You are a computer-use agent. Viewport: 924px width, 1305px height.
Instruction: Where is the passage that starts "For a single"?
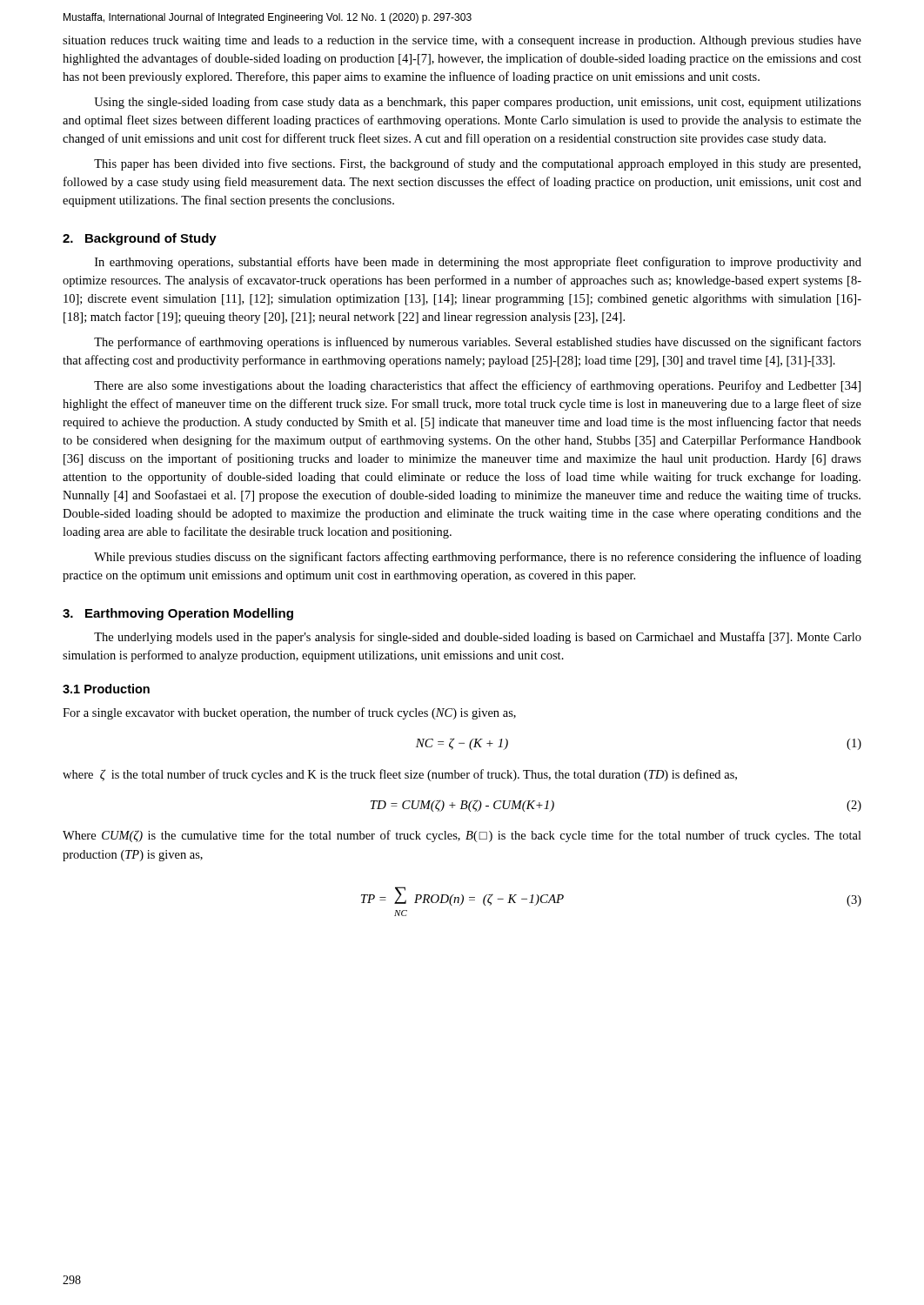click(x=462, y=713)
